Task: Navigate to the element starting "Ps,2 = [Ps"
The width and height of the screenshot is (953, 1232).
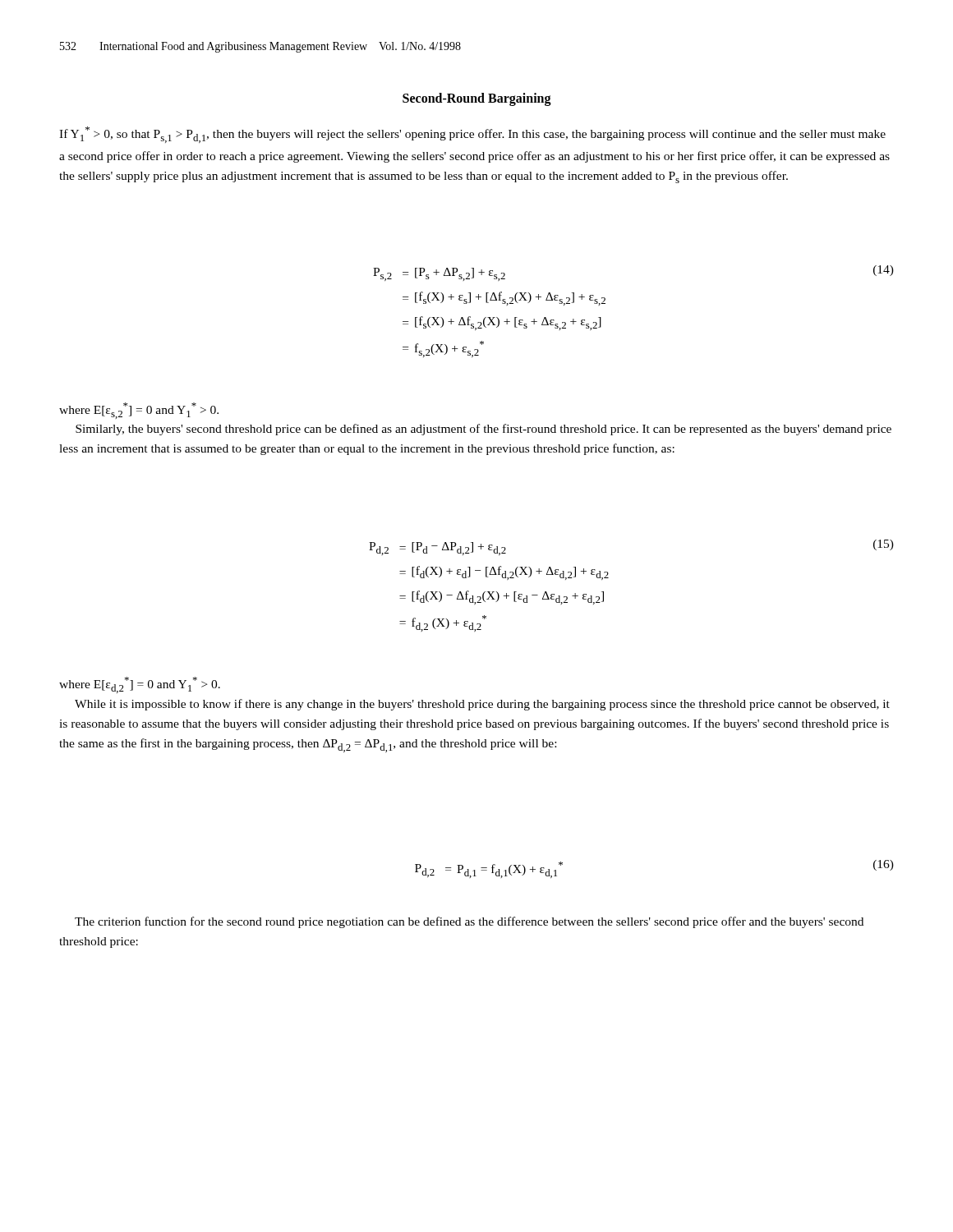Action: click(x=476, y=312)
